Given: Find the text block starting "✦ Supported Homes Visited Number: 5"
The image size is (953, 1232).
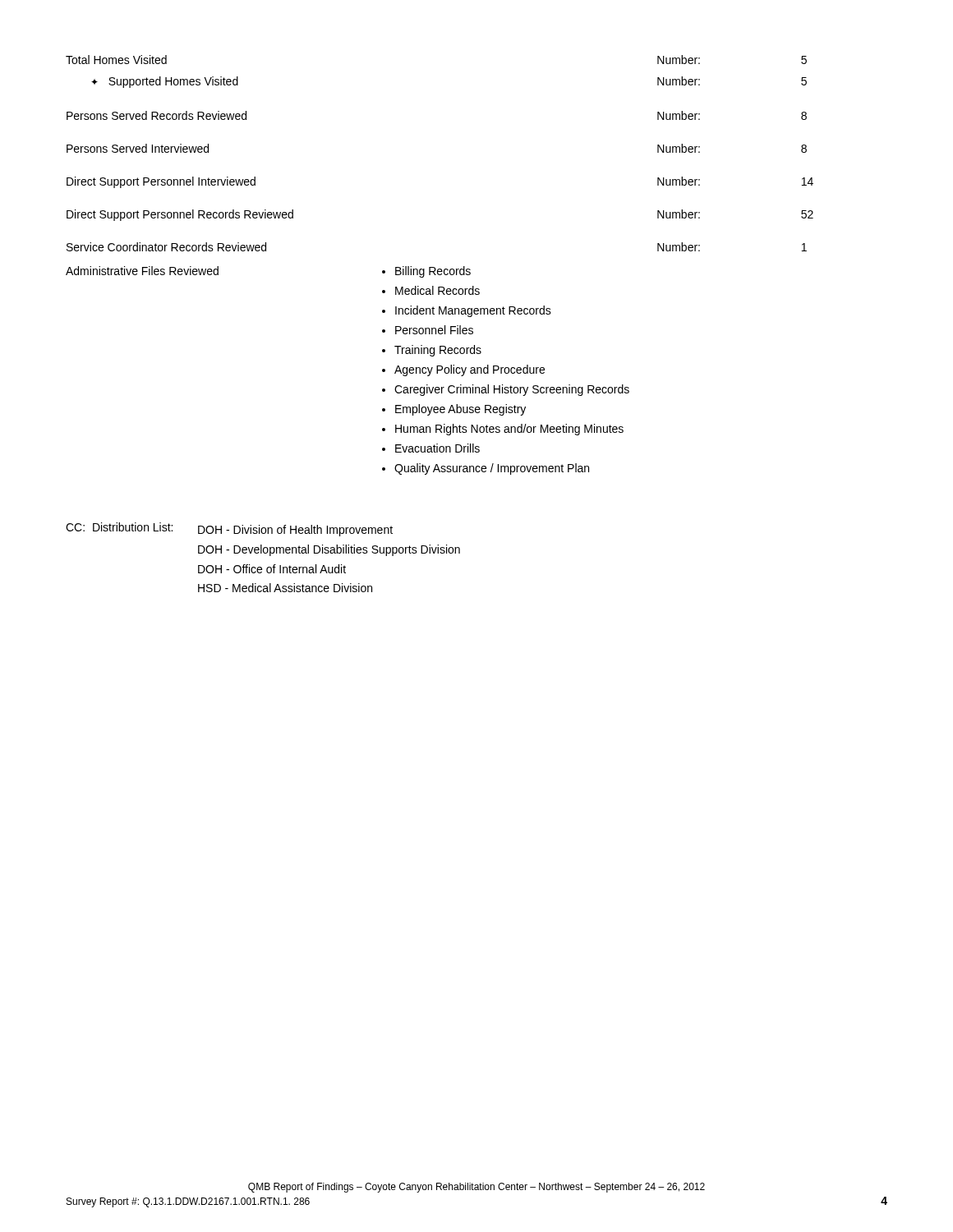Looking at the screenshot, I should click(169, 82).
